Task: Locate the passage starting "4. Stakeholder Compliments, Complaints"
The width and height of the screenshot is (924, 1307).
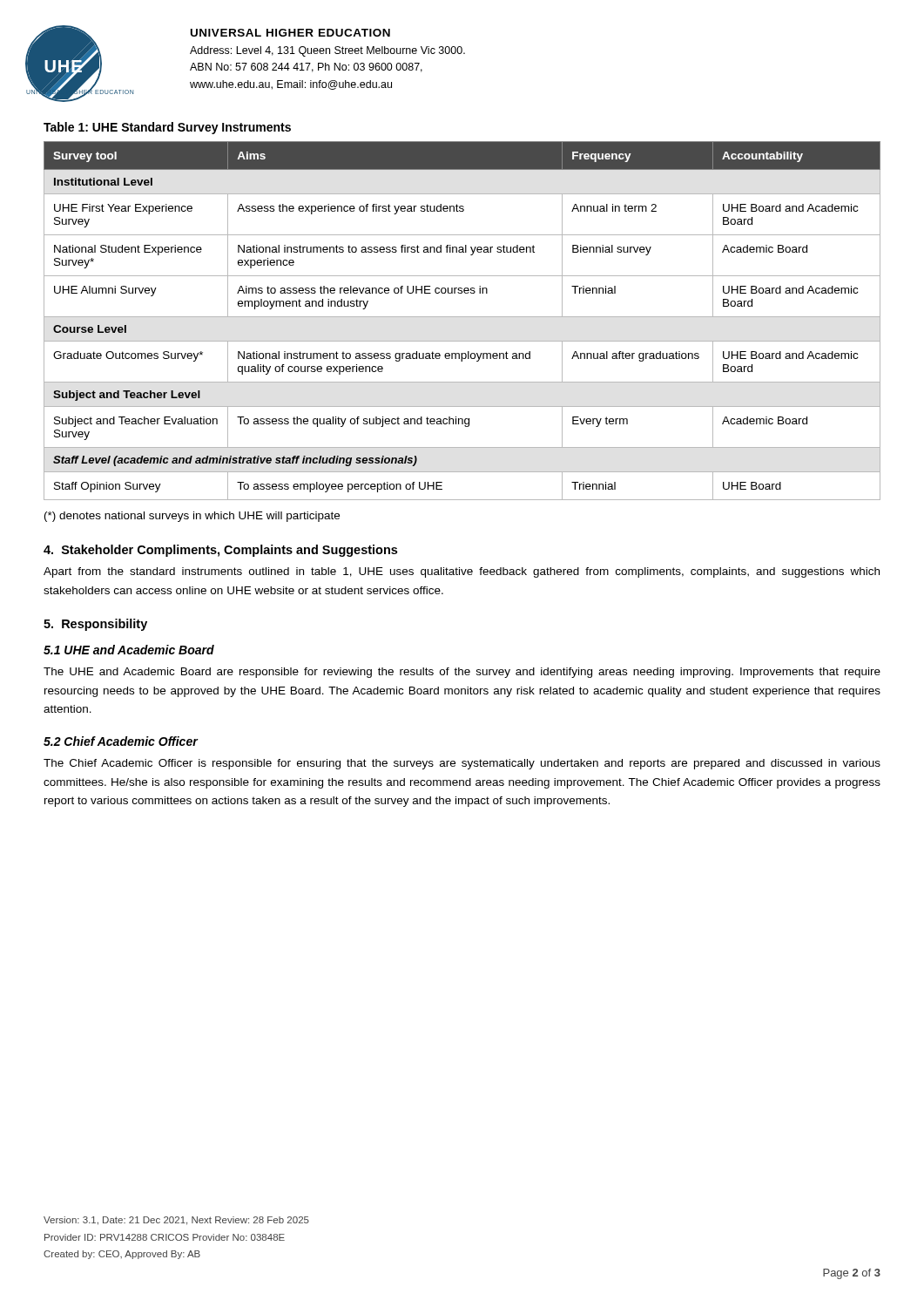Action: click(x=221, y=550)
